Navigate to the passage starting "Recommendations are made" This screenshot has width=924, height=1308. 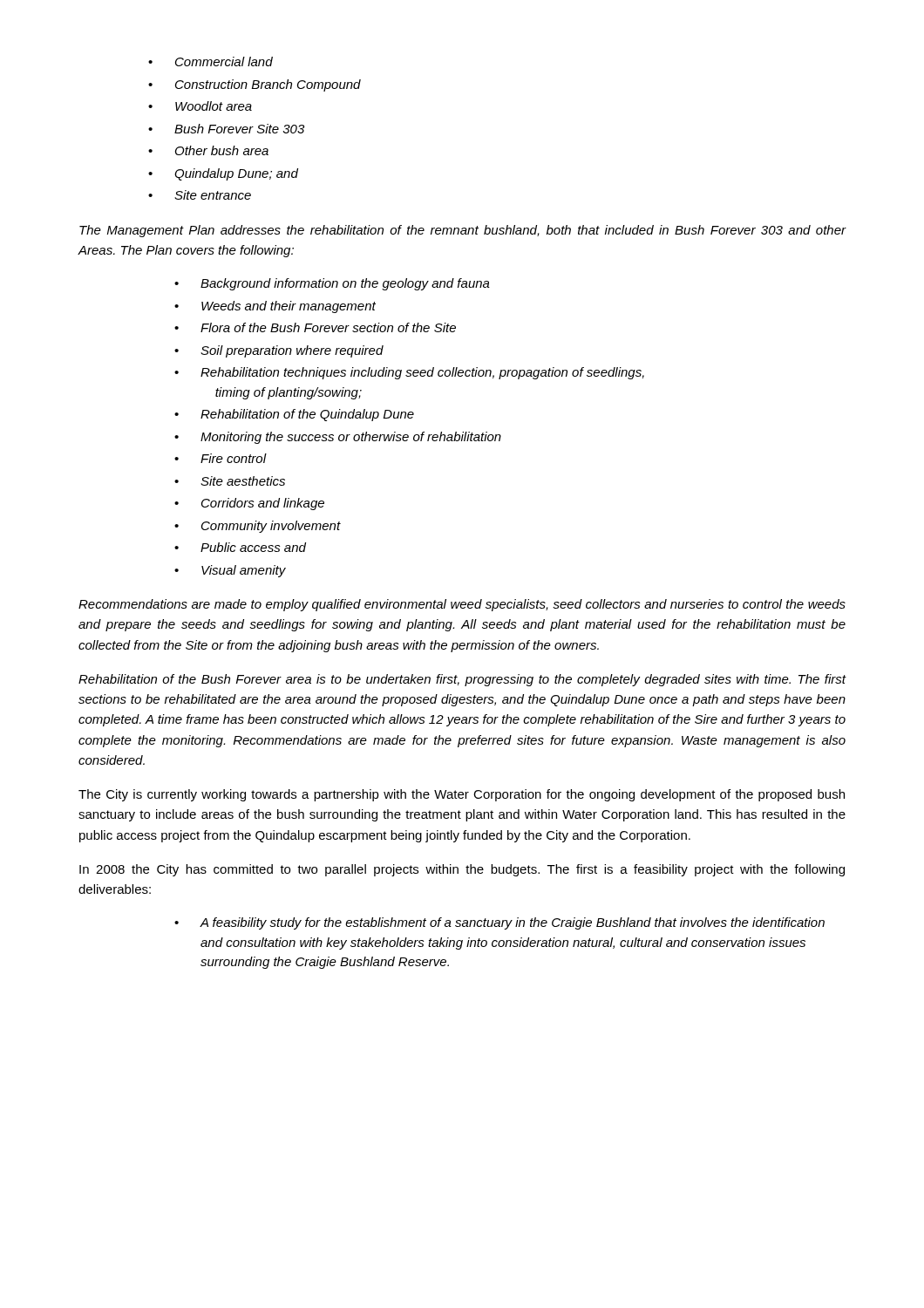point(462,624)
